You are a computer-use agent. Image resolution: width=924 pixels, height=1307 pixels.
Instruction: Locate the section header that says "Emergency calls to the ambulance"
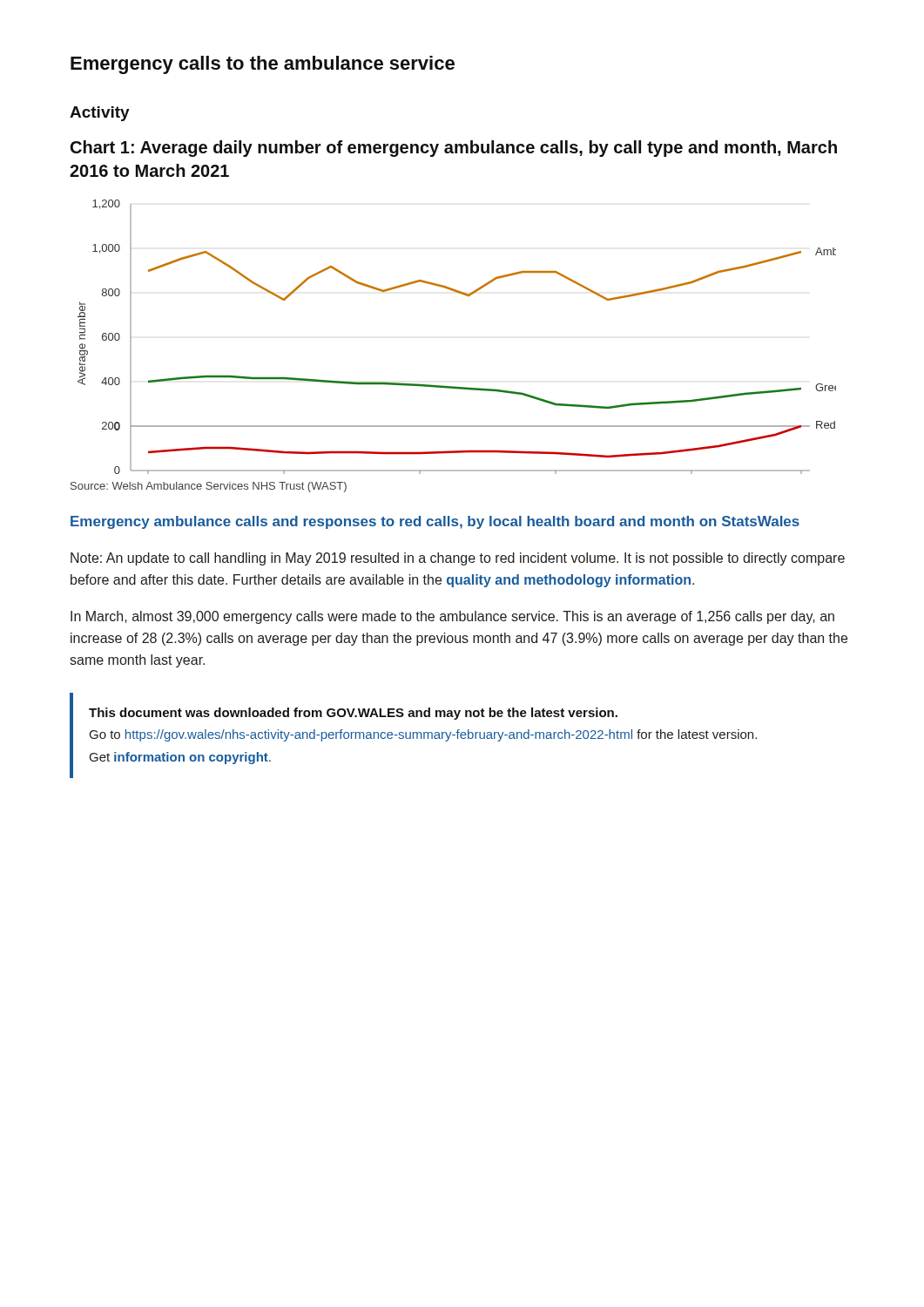tap(262, 63)
